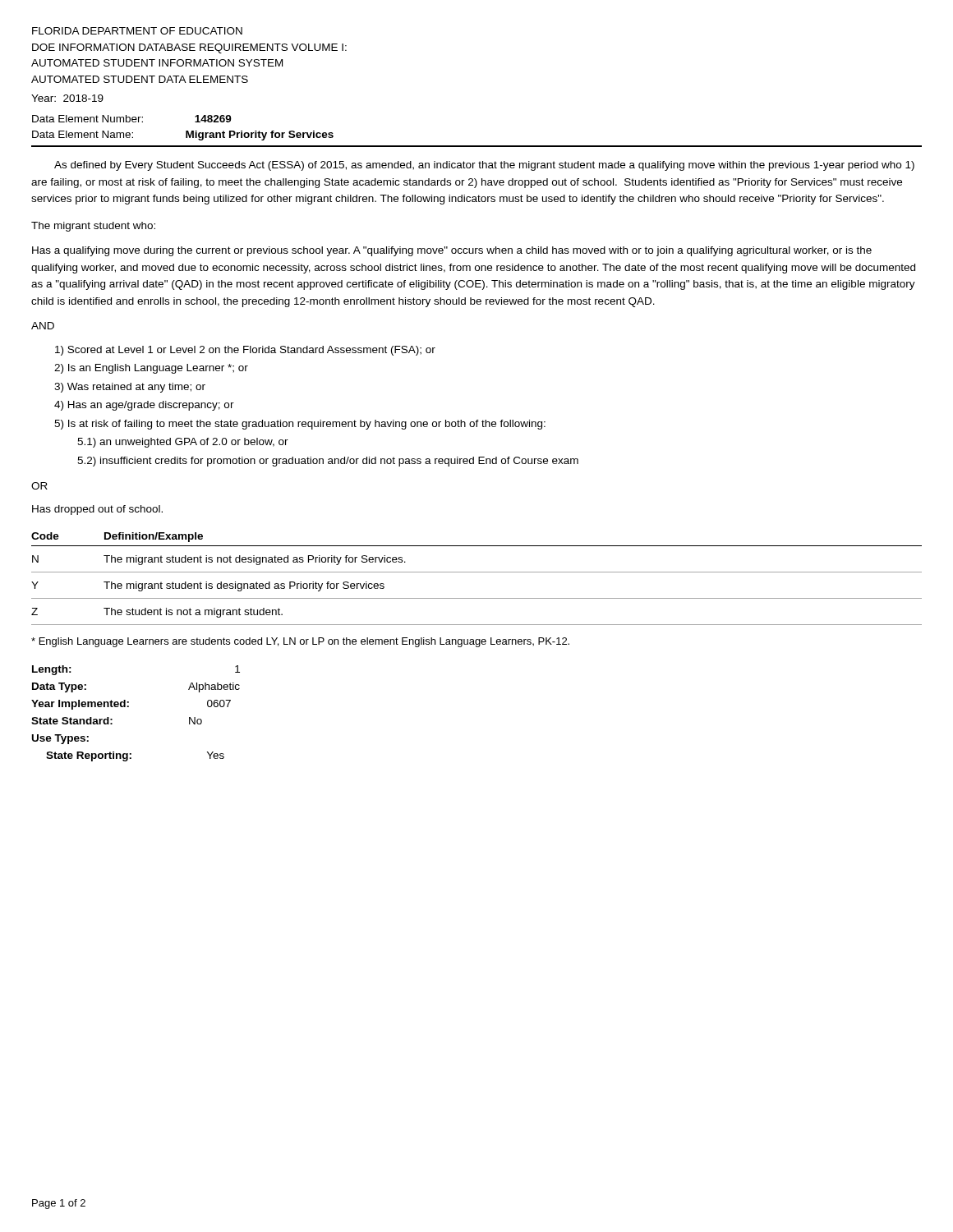Click on the element starting "The migrant student who:"

(94, 225)
